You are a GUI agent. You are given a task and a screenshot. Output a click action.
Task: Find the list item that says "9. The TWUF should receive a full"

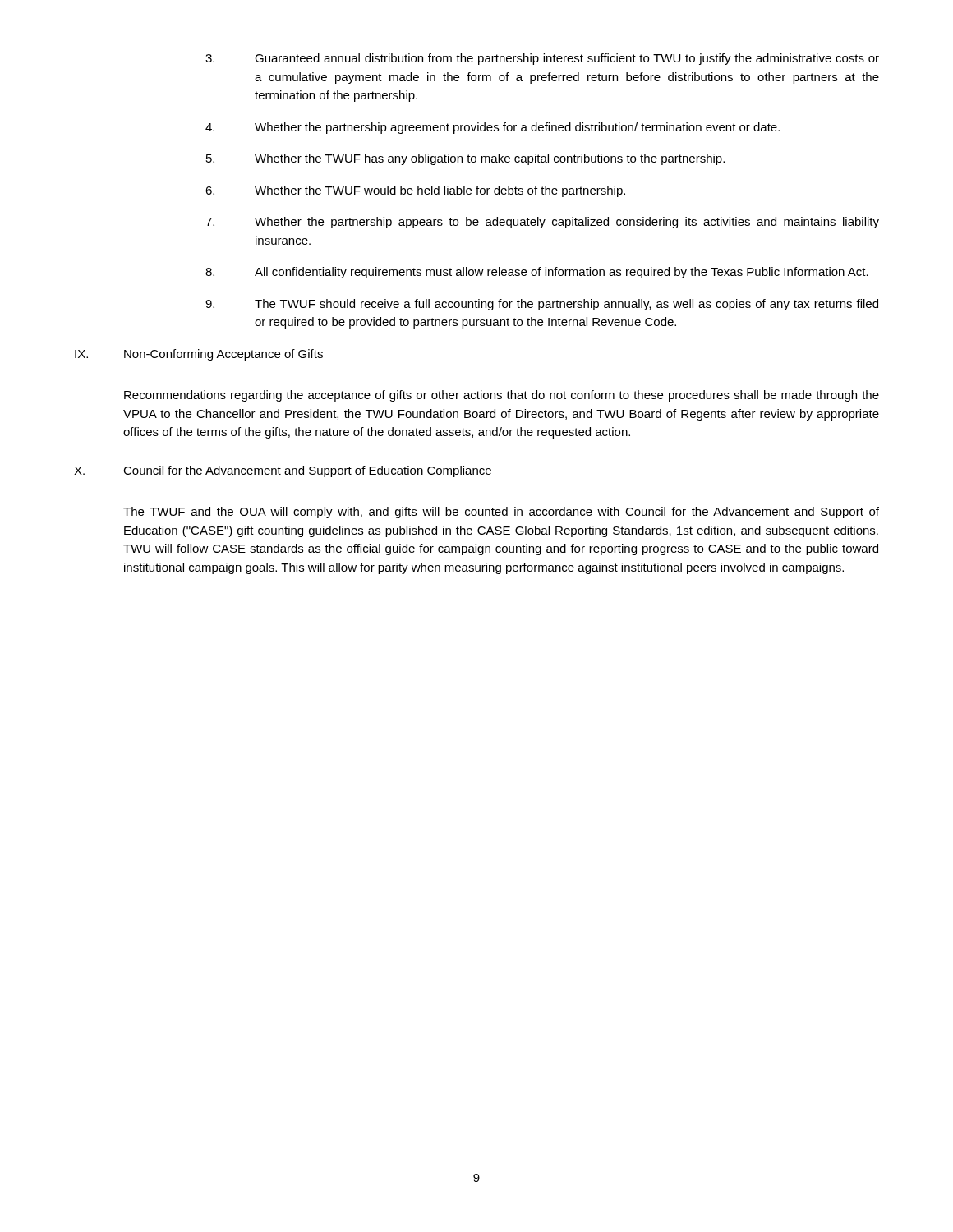pos(542,313)
